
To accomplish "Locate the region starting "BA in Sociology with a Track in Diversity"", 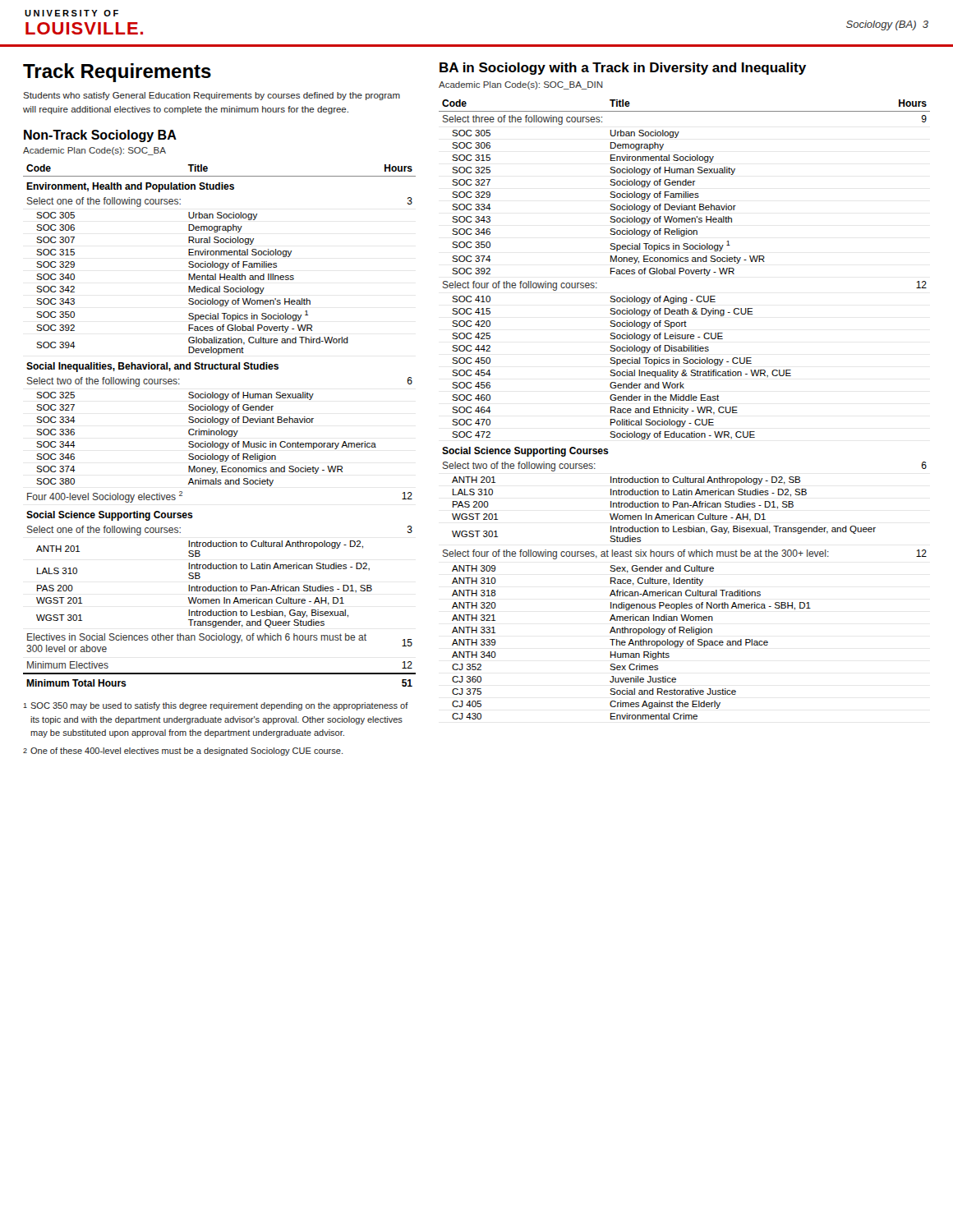I will pos(622,68).
